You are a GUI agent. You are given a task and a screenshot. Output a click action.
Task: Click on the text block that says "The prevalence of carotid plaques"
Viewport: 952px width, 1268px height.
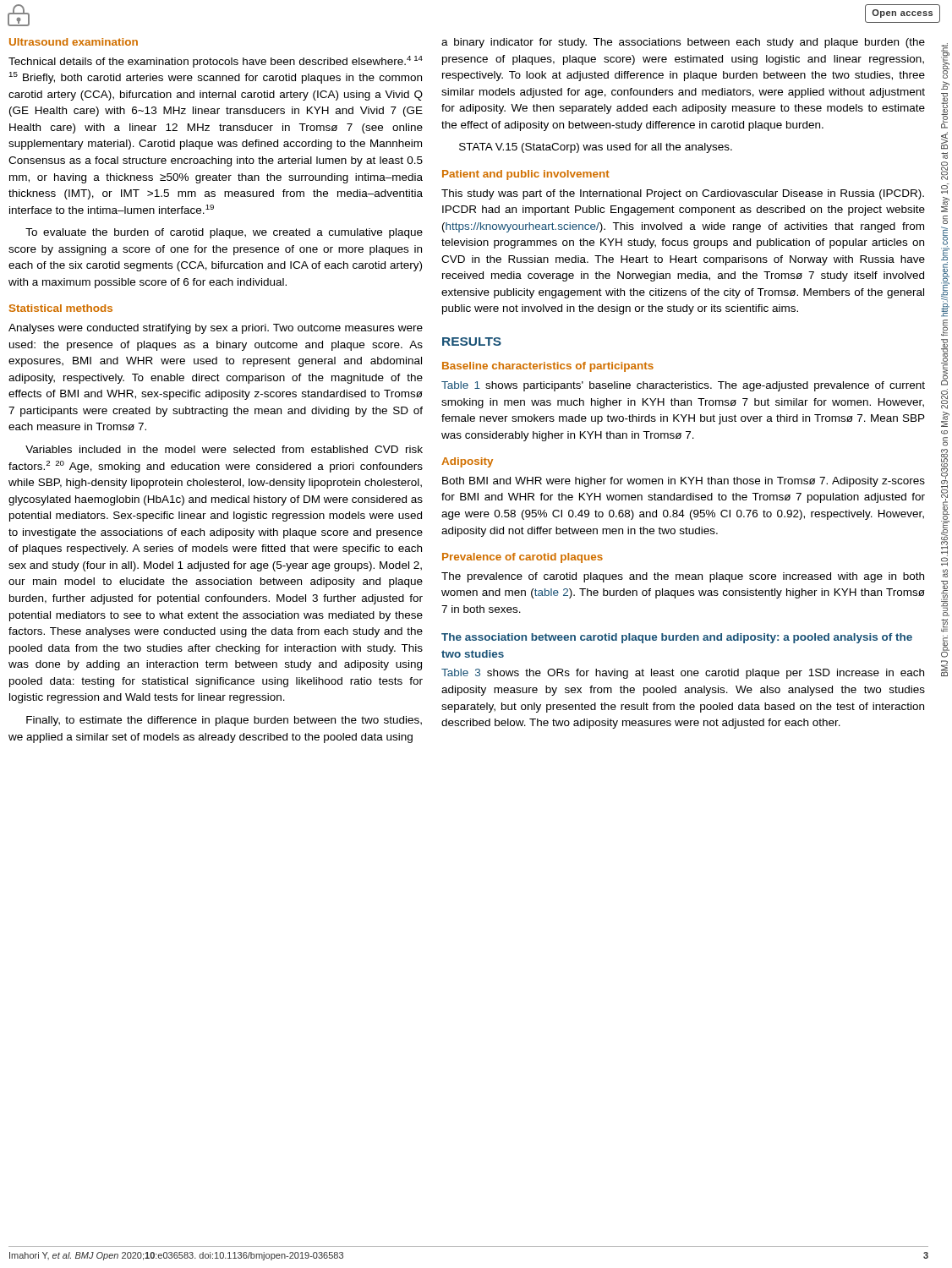coord(683,593)
